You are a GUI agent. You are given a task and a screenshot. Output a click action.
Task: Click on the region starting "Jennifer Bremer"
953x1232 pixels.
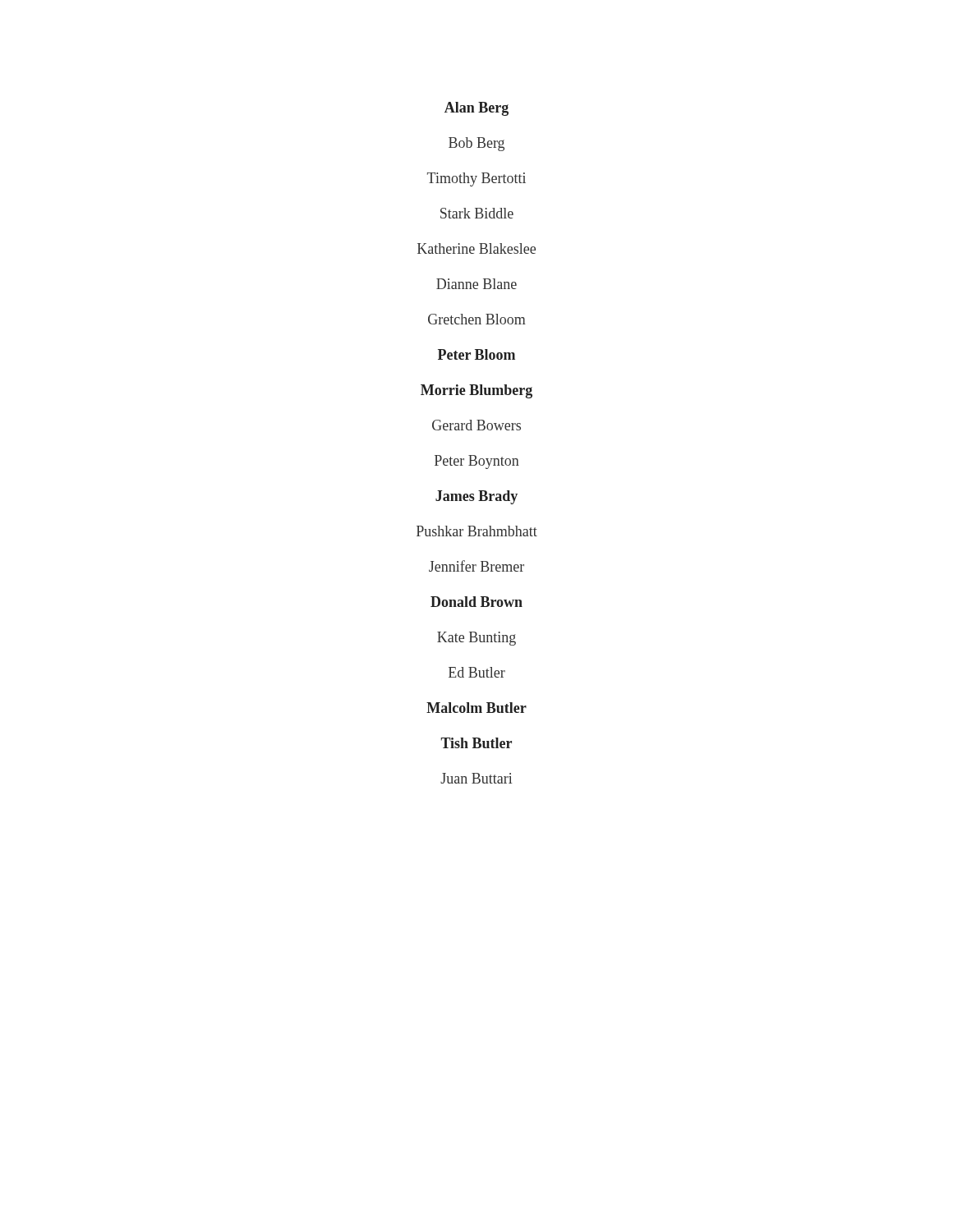(x=476, y=567)
